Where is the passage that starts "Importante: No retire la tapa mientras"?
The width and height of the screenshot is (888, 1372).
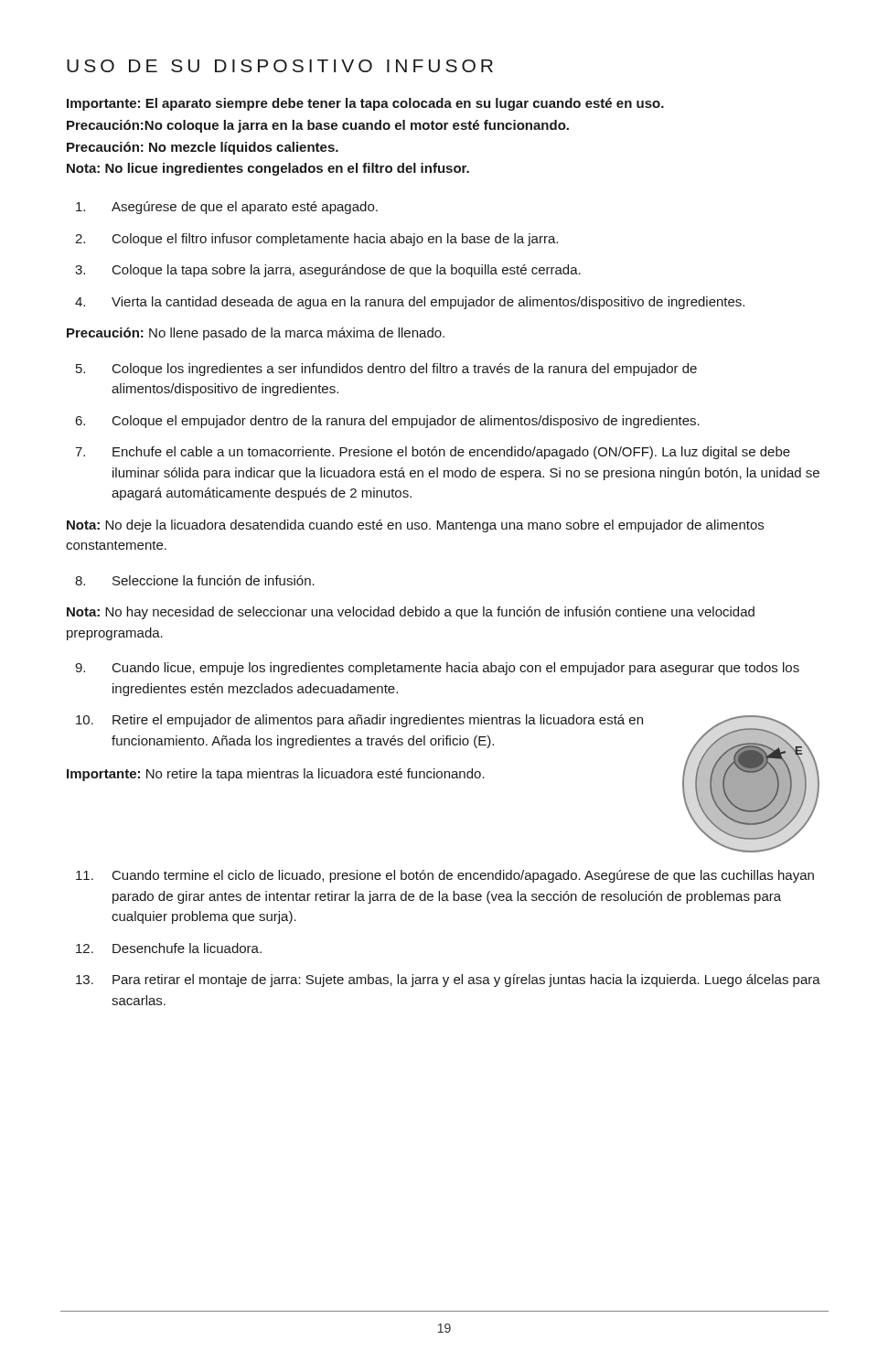[276, 773]
